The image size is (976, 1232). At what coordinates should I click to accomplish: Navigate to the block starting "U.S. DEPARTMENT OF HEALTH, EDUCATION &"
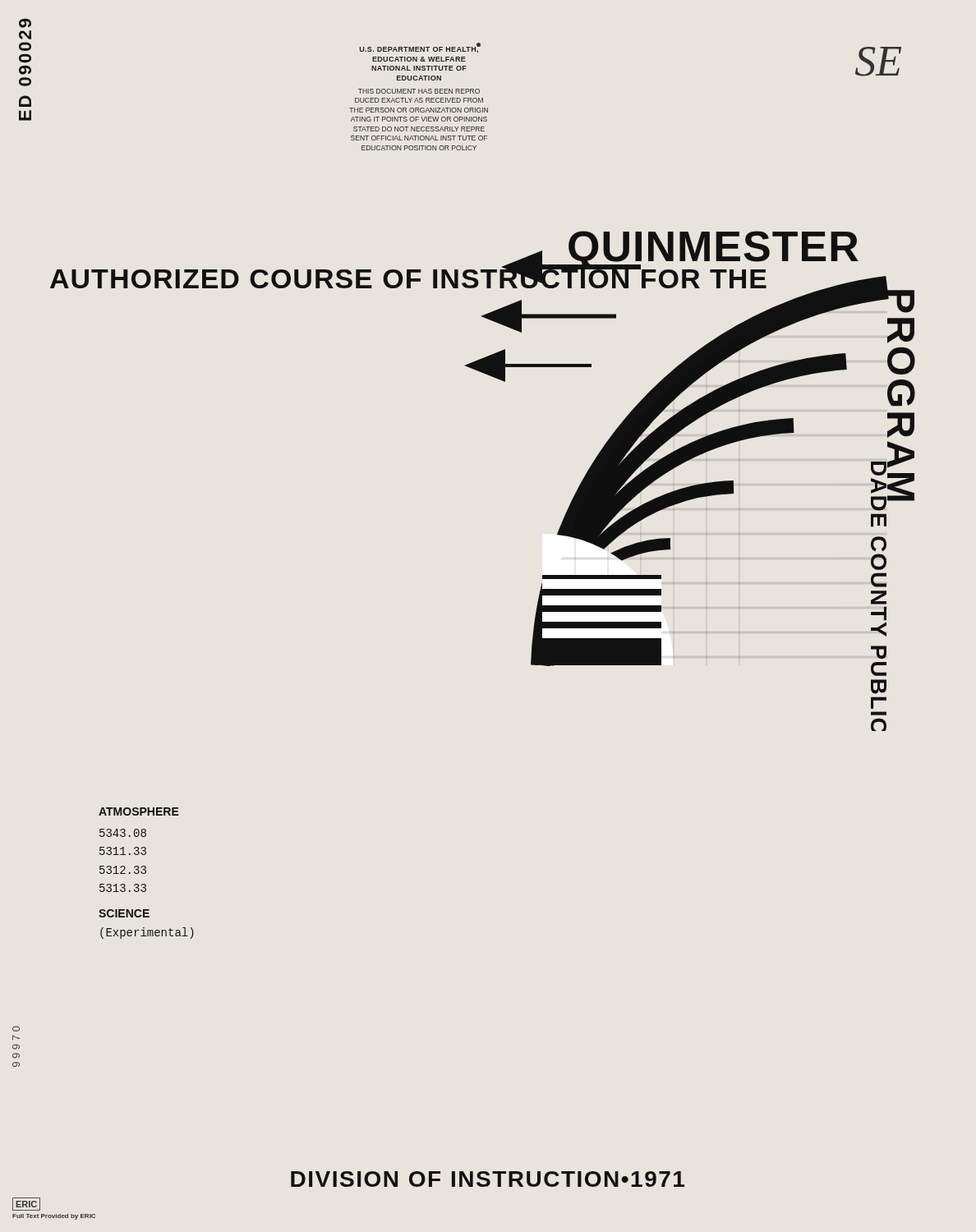click(x=419, y=99)
